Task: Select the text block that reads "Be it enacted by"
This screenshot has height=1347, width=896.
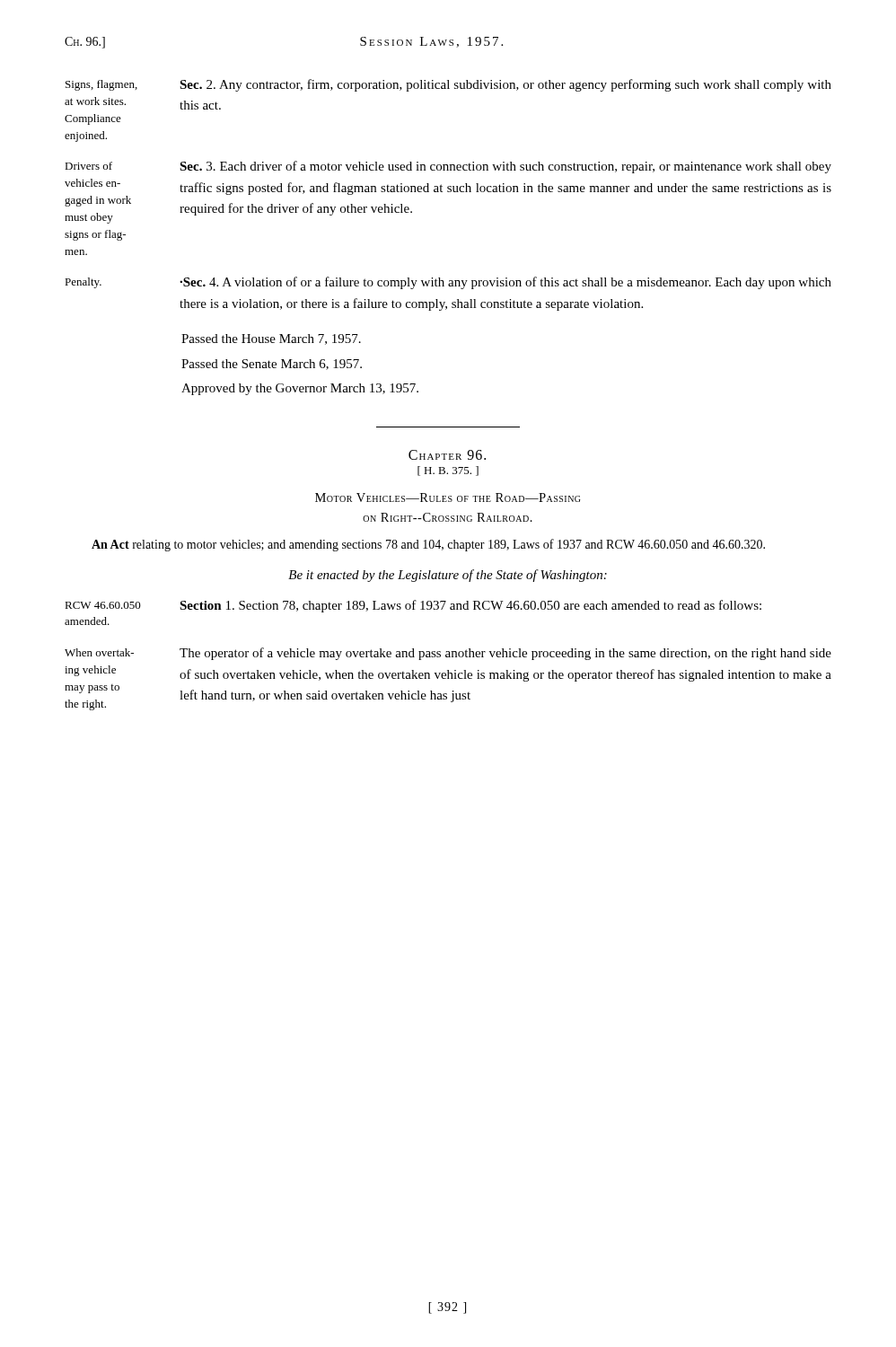Action: coord(448,575)
